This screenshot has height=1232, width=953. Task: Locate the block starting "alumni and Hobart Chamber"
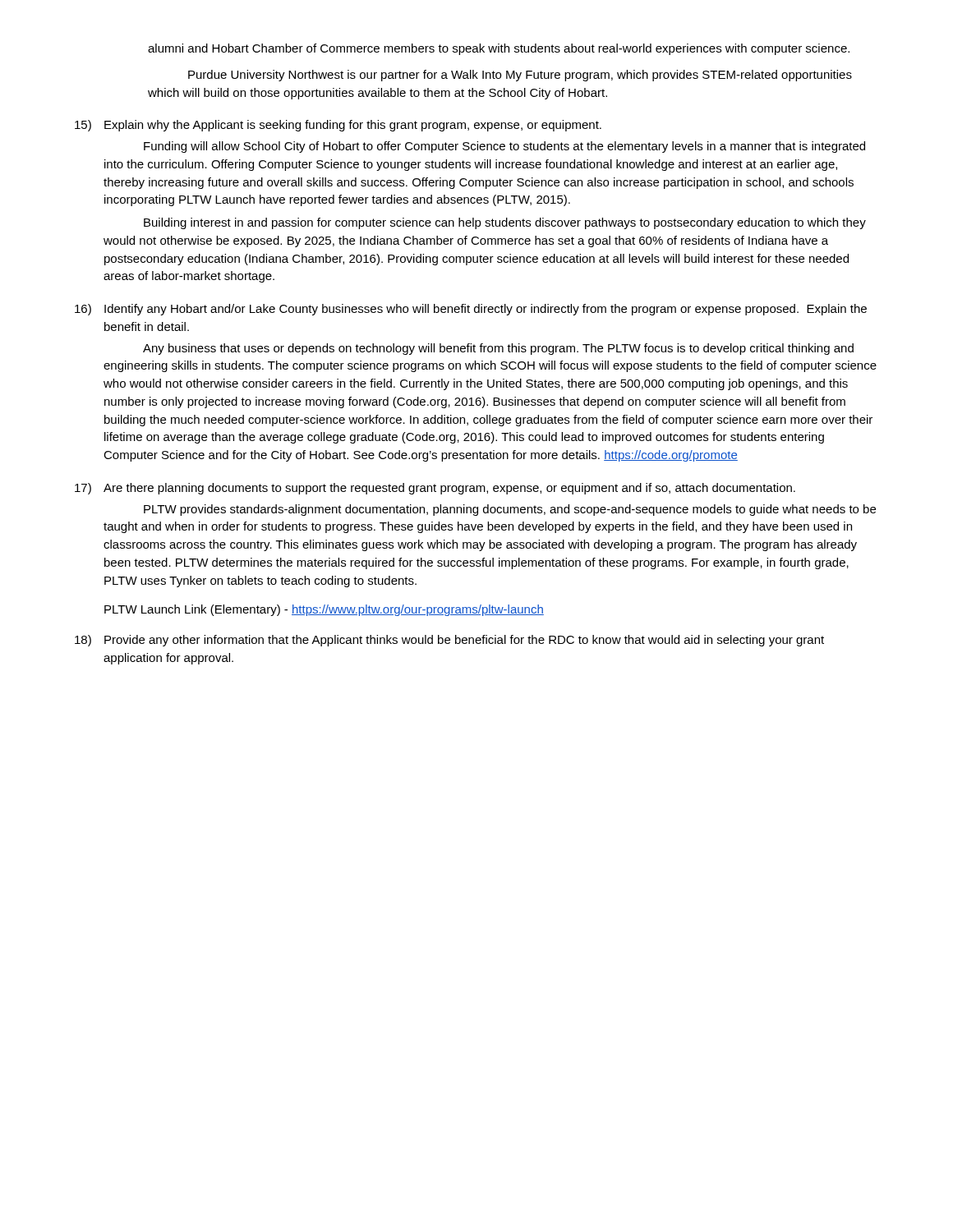tap(513, 48)
